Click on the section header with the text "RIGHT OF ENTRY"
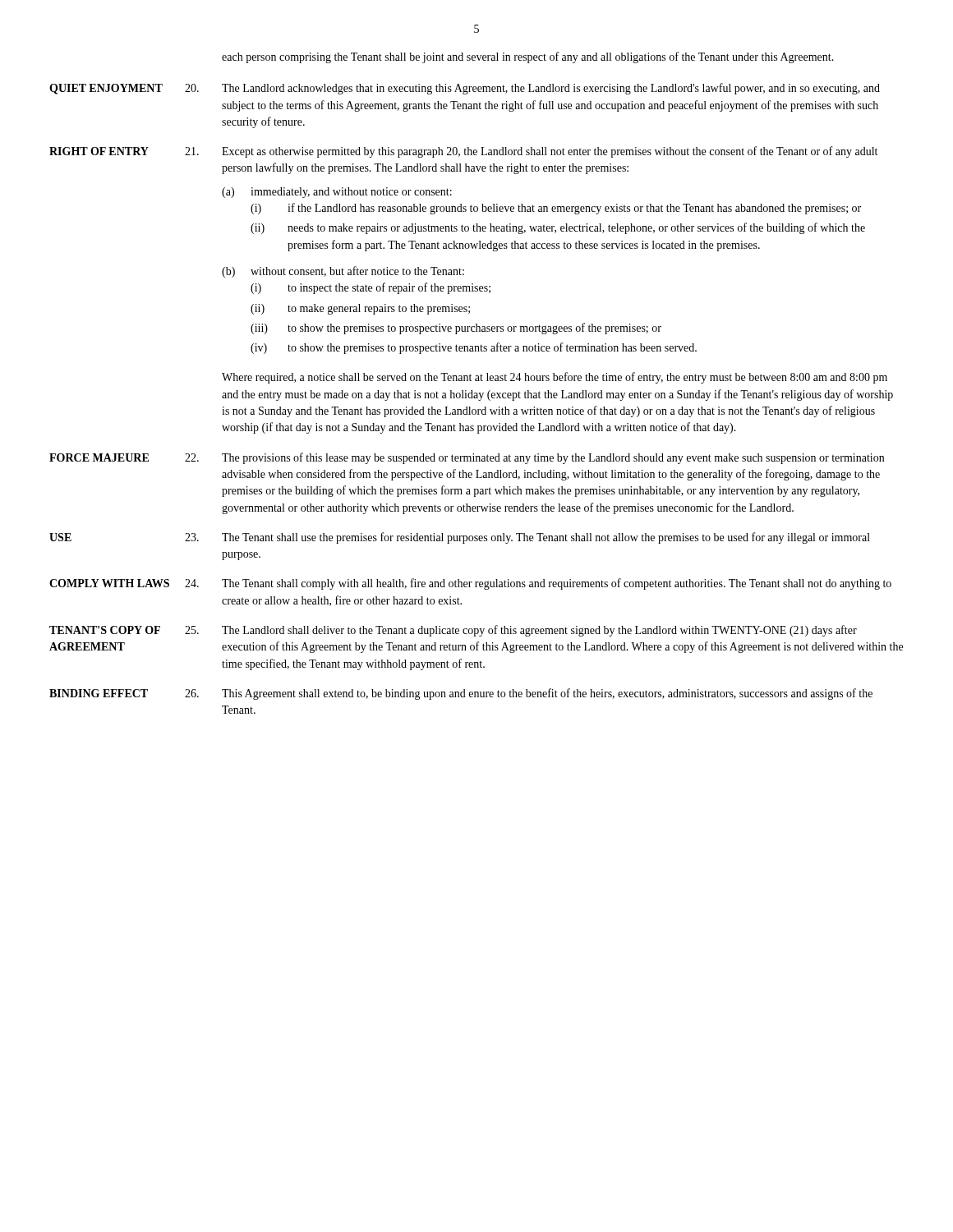The image size is (953, 1232). 99,152
